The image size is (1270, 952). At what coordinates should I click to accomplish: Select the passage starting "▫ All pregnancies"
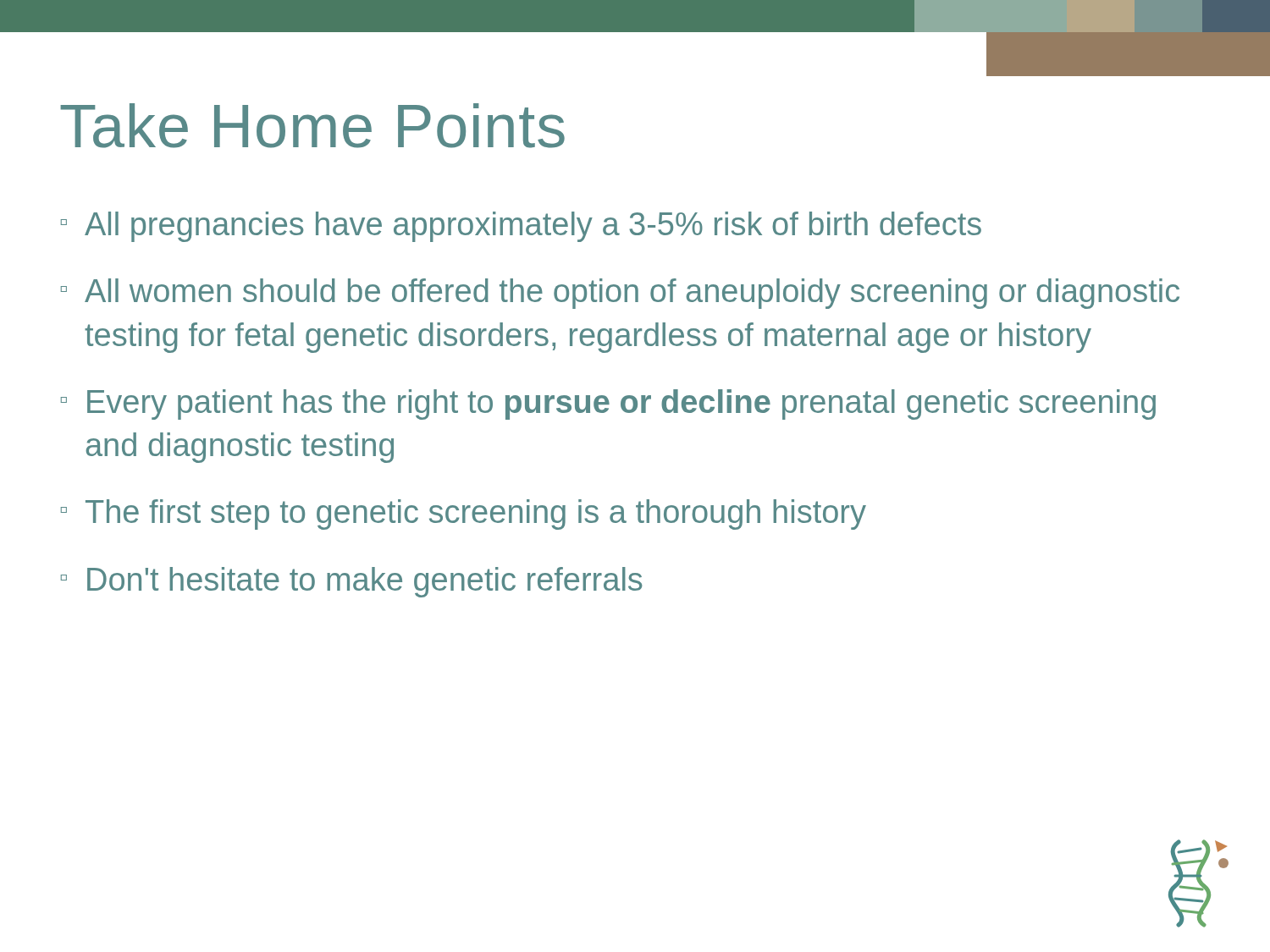521,225
